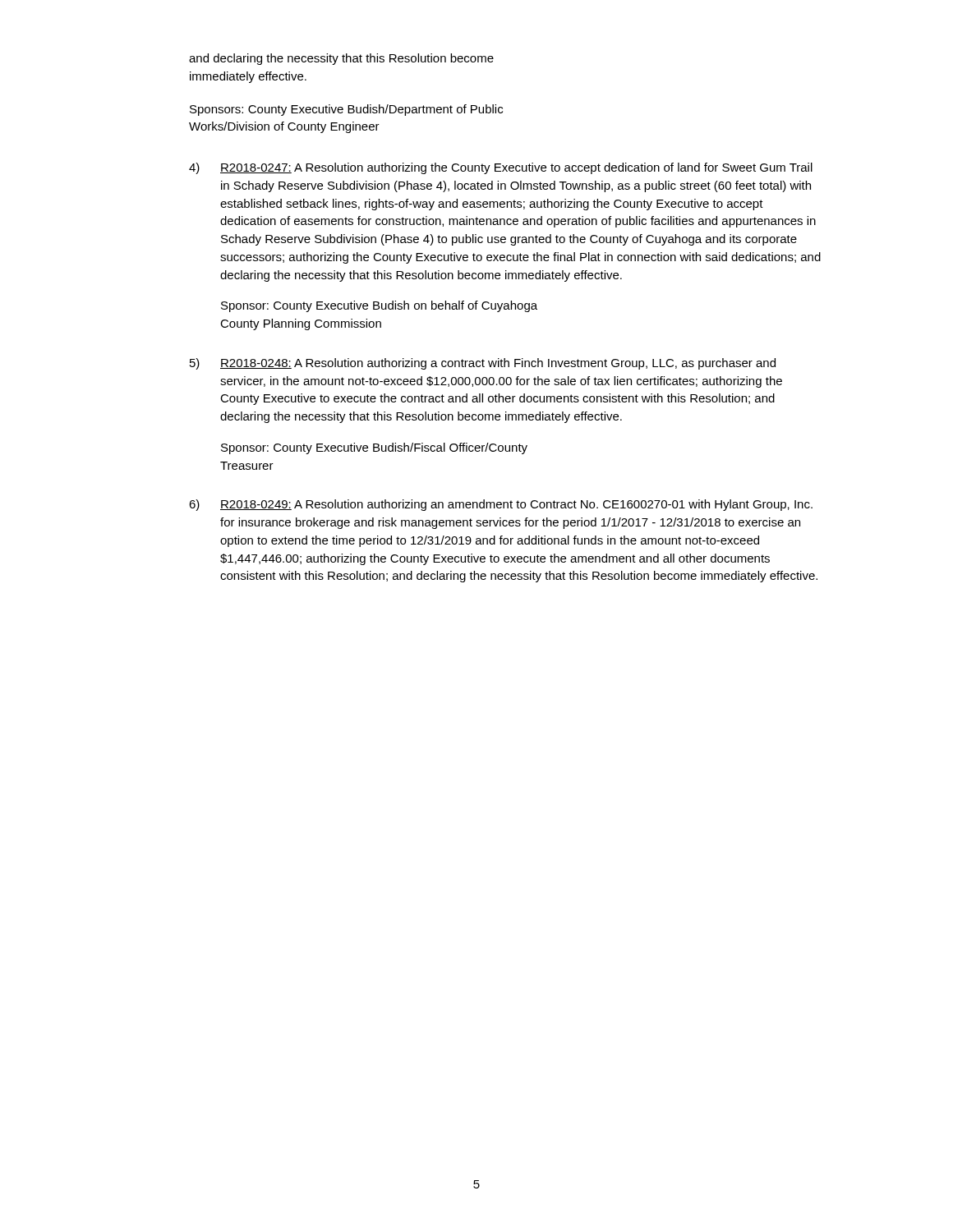Viewport: 953px width, 1232px height.
Task: Where does it say "Sponsor: County Executive Budish/Fiscal Officer/County Treasurer"?
Action: click(374, 456)
